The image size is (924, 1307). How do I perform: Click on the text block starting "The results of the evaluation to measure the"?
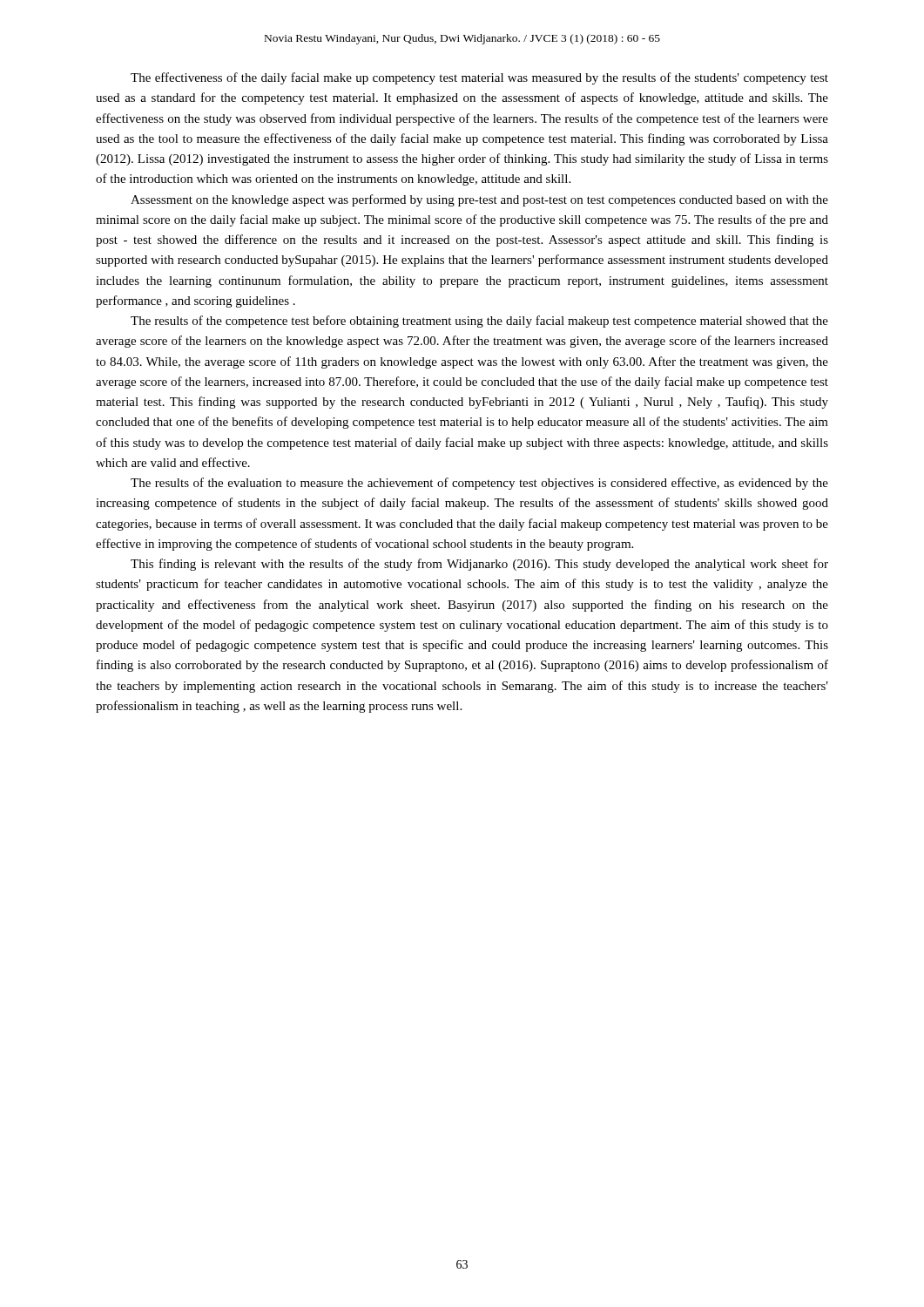coord(462,514)
